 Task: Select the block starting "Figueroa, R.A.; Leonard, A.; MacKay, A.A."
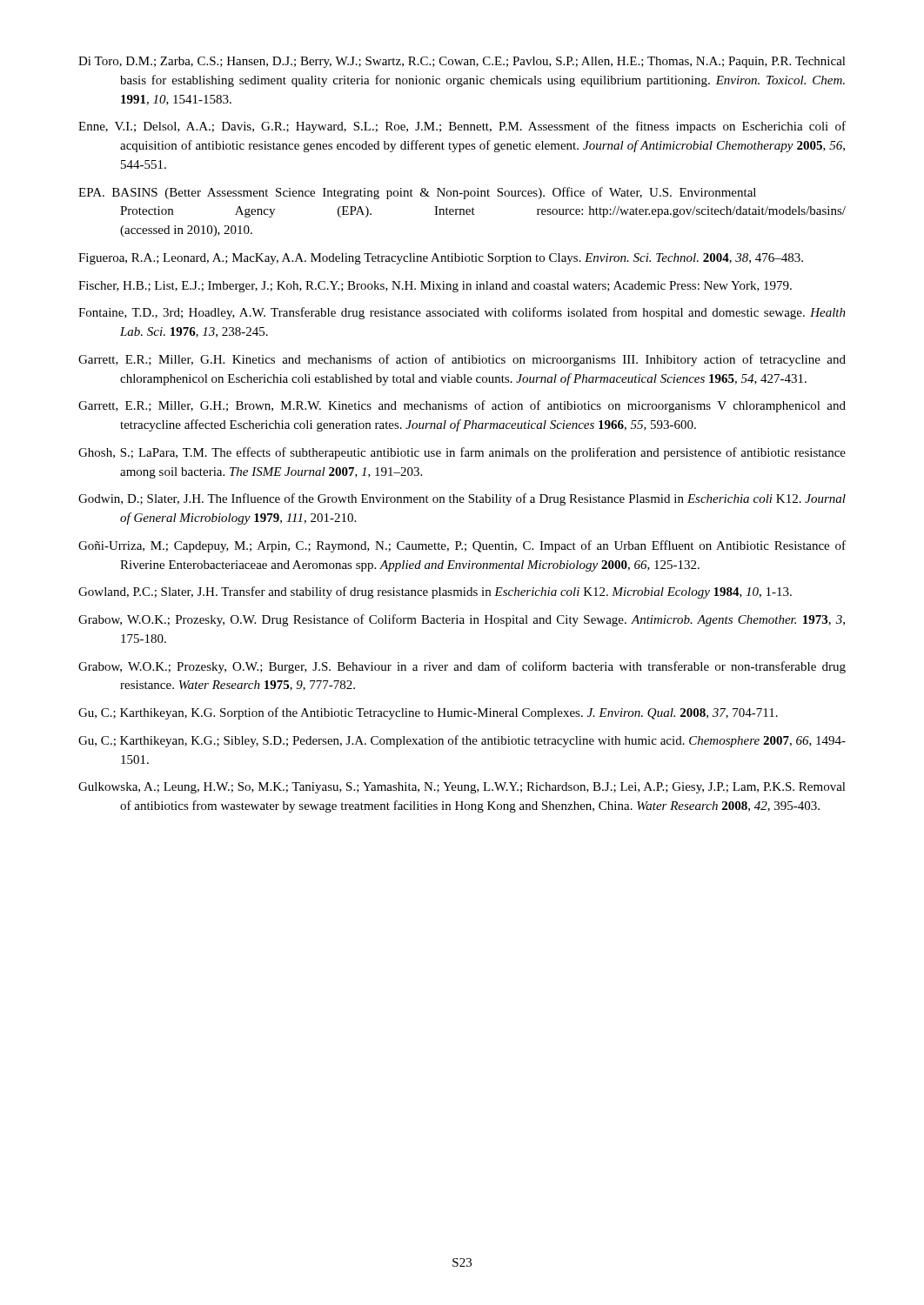pos(441,257)
